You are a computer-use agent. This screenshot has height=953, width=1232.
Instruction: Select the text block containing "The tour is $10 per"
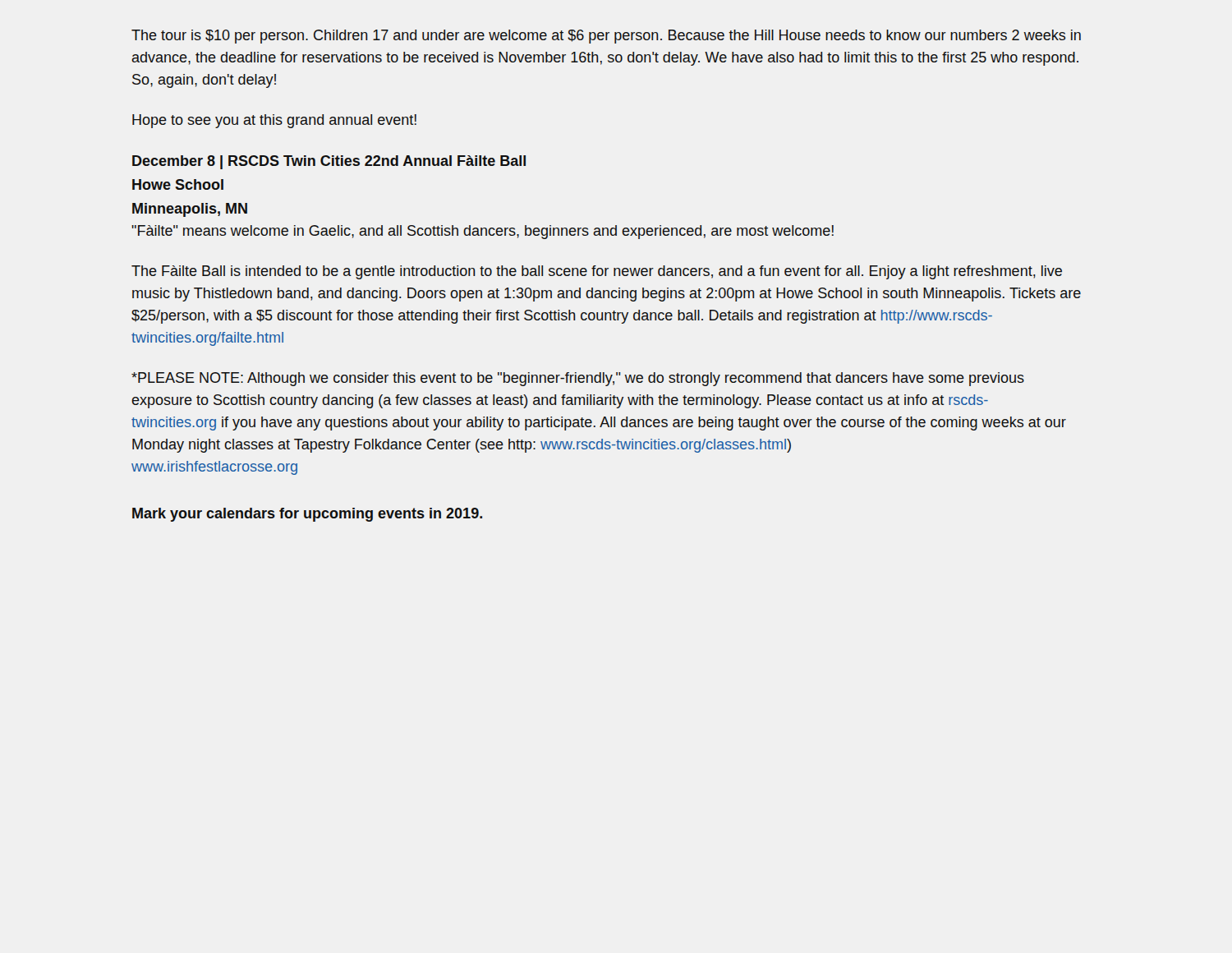click(x=606, y=57)
